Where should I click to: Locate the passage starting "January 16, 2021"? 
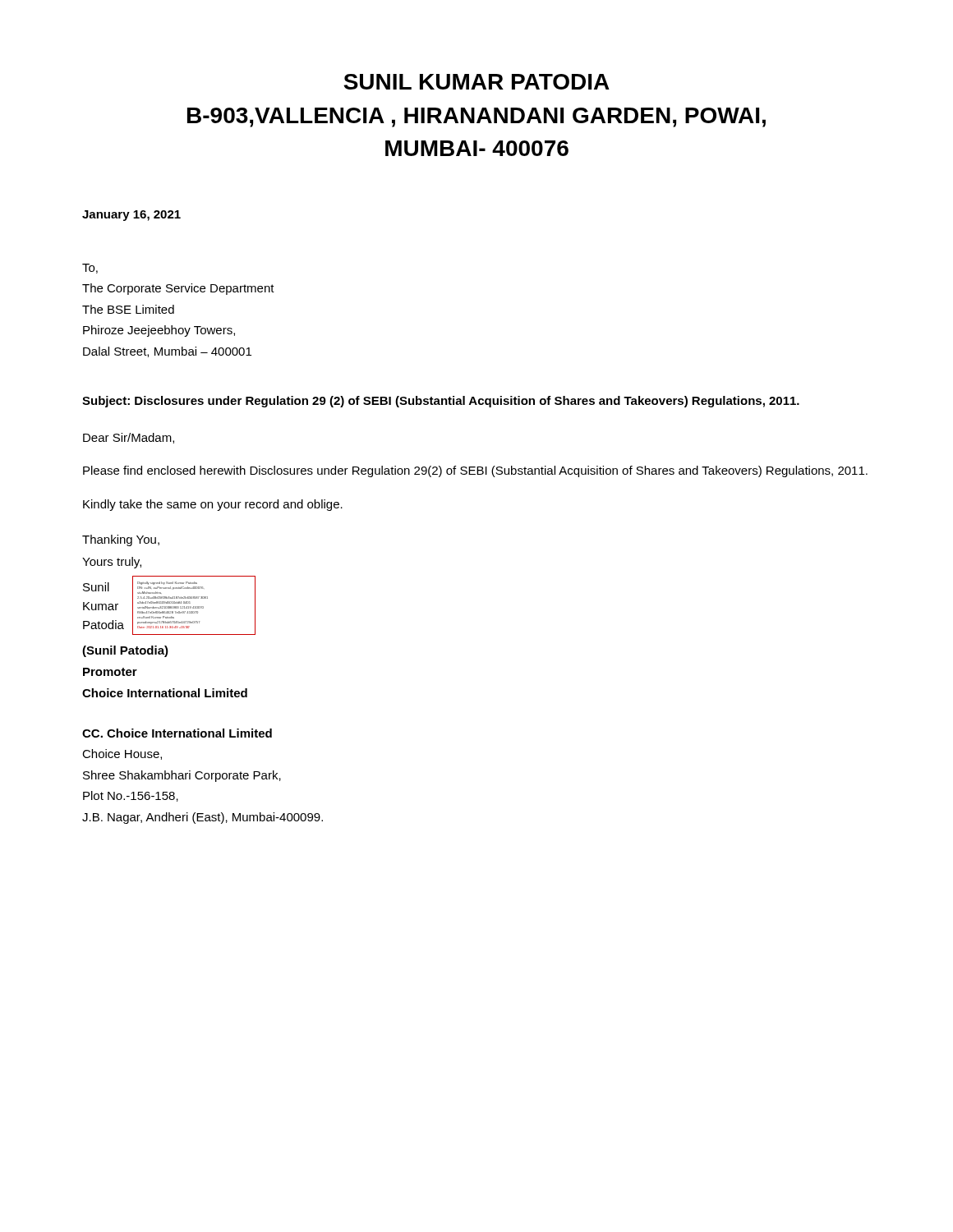click(131, 214)
